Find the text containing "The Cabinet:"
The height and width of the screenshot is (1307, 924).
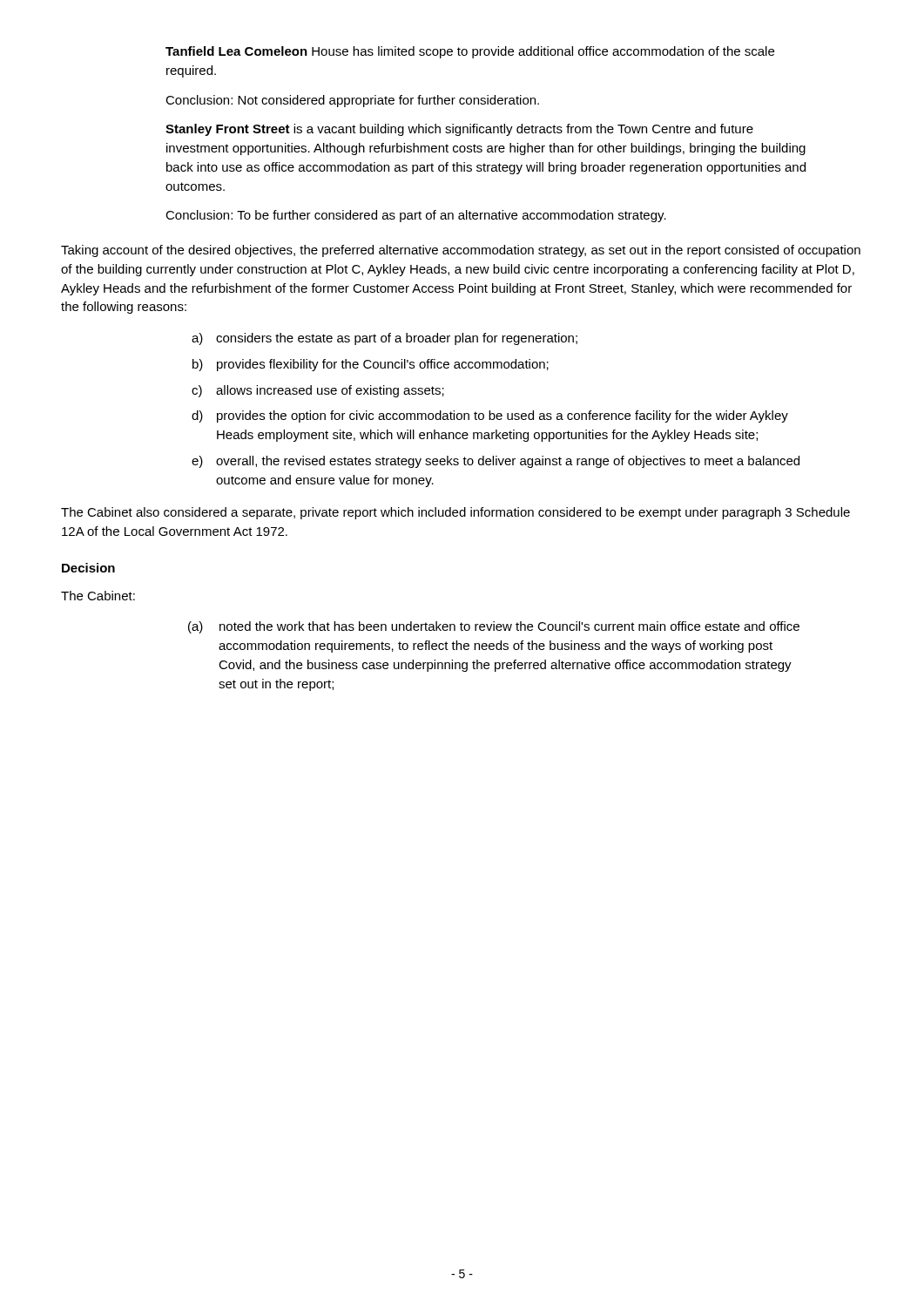coord(98,595)
